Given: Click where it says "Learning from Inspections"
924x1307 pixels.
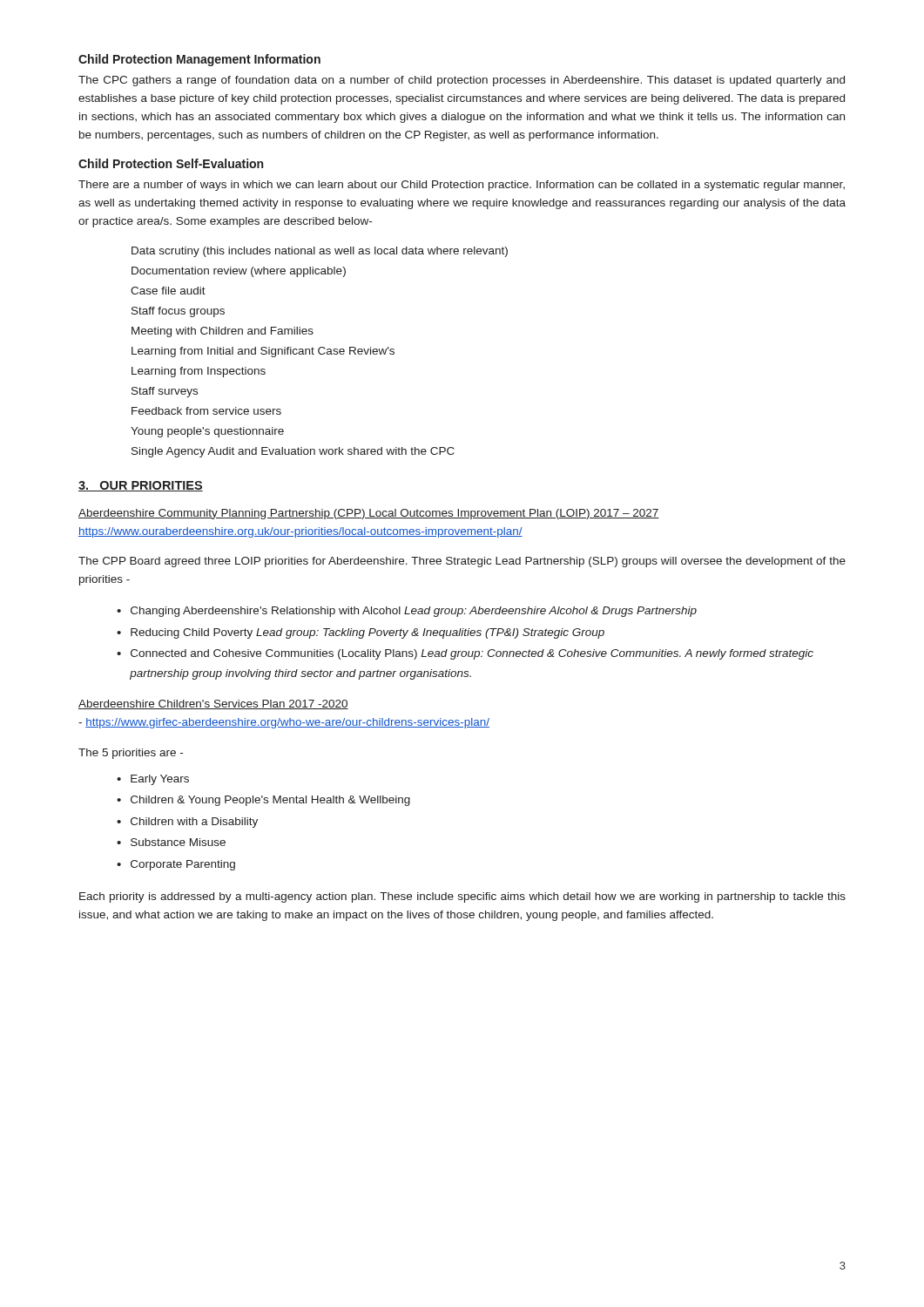Looking at the screenshot, I should (x=198, y=371).
